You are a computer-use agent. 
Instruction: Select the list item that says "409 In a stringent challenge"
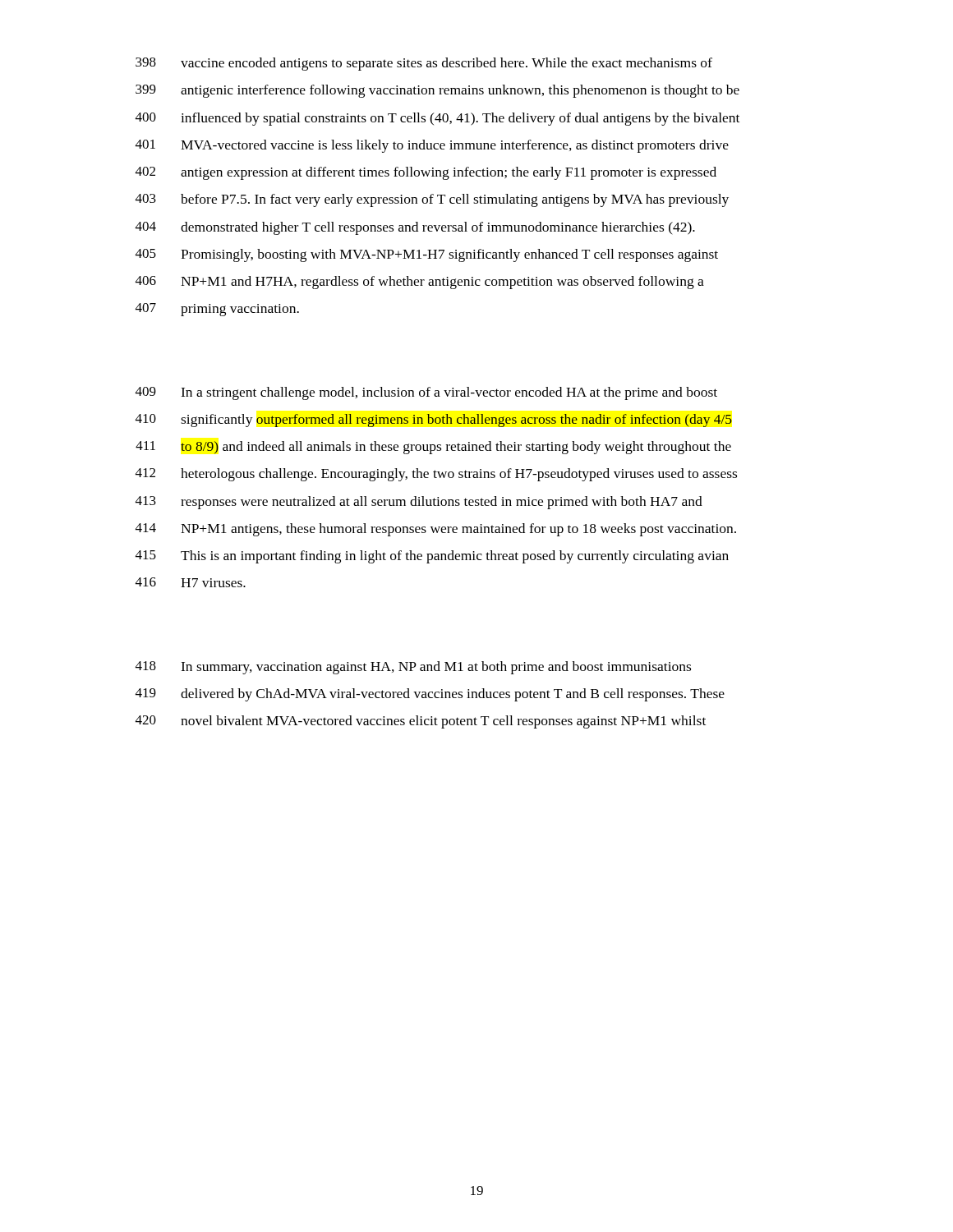497,392
